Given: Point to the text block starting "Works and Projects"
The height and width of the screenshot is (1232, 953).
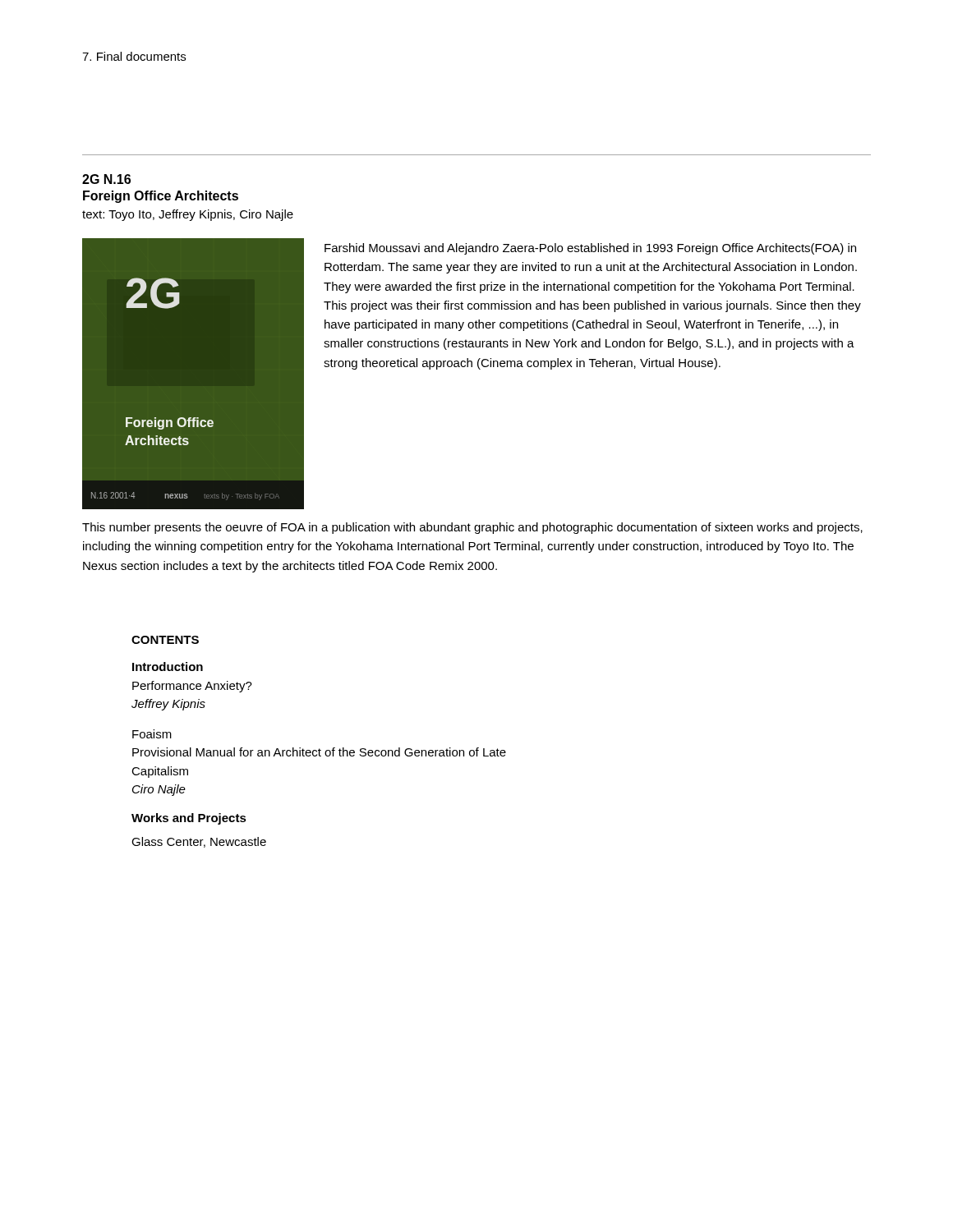Looking at the screenshot, I should point(189,817).
